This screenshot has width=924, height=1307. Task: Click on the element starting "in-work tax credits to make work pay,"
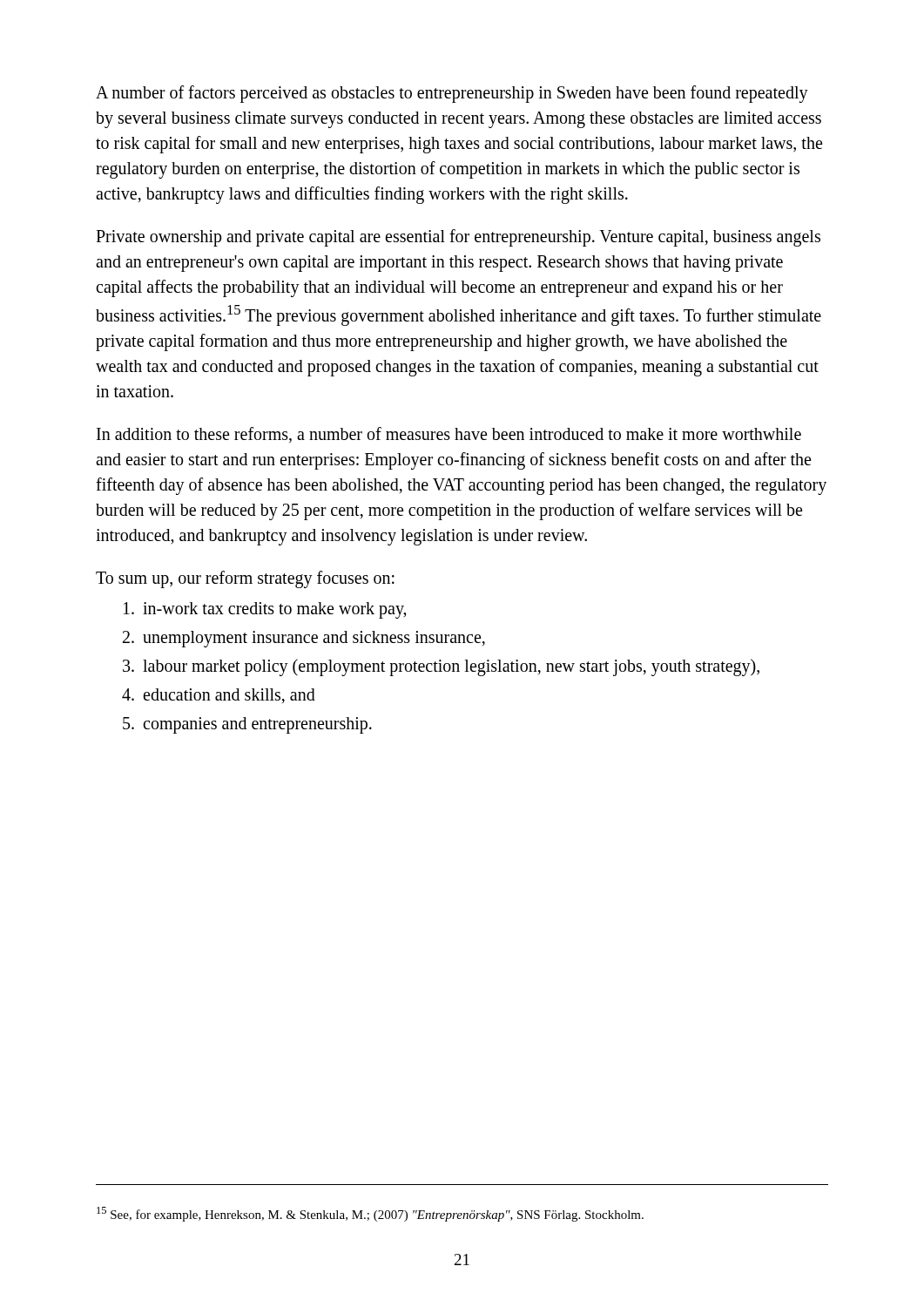[275, 608]
